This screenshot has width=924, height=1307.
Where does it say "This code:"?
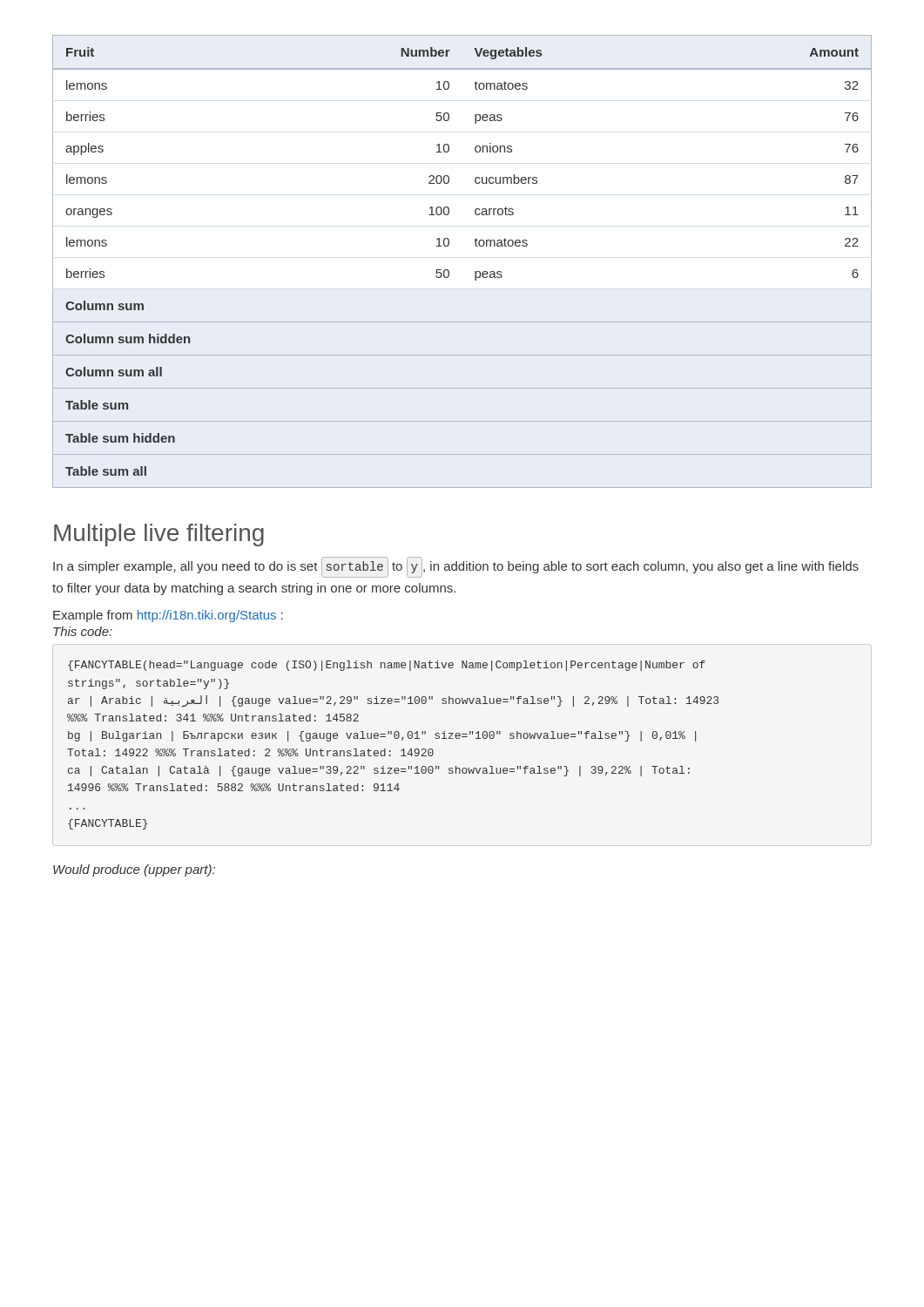pos(82,632)
